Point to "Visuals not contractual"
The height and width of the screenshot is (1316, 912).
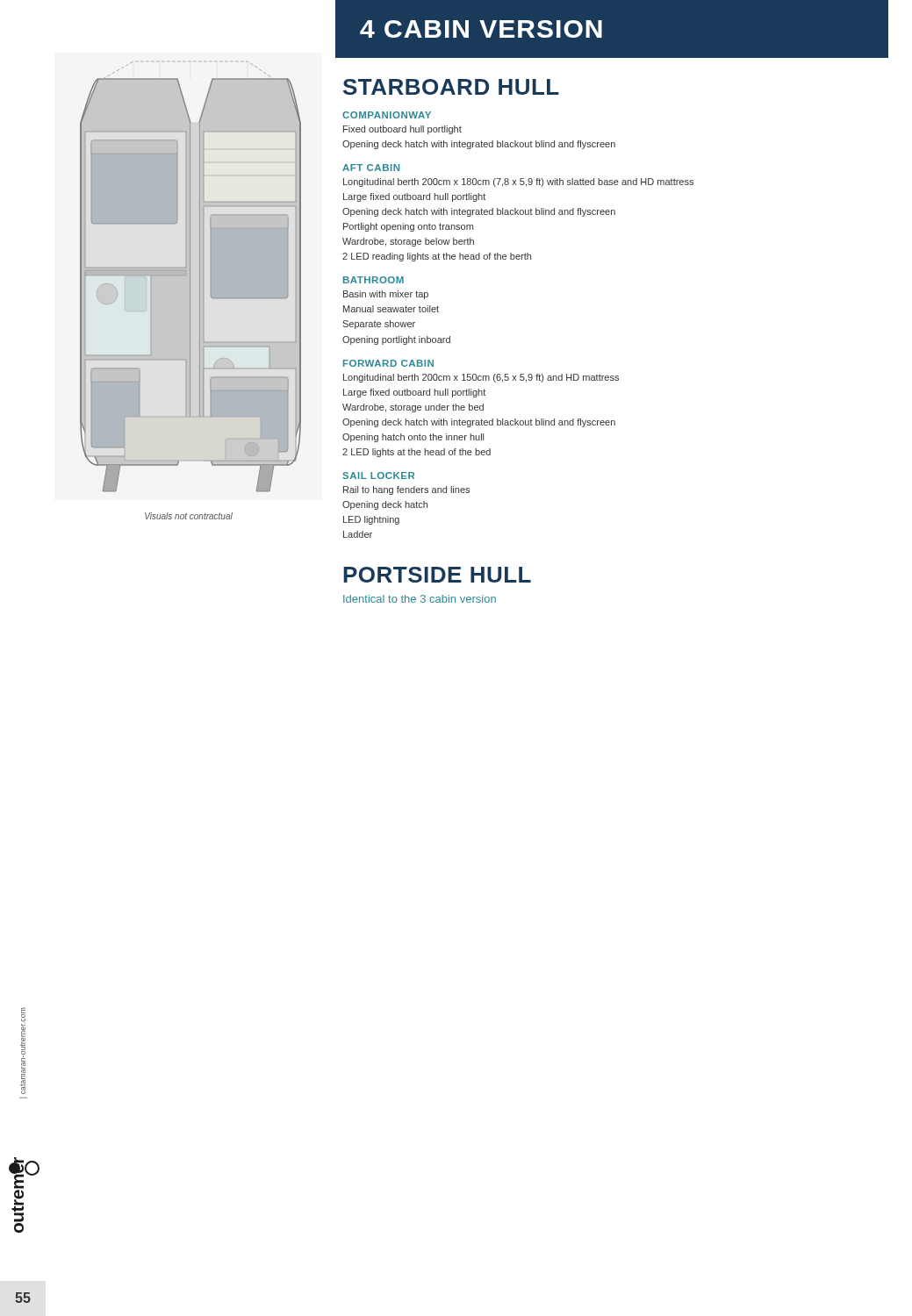[188, 516]
